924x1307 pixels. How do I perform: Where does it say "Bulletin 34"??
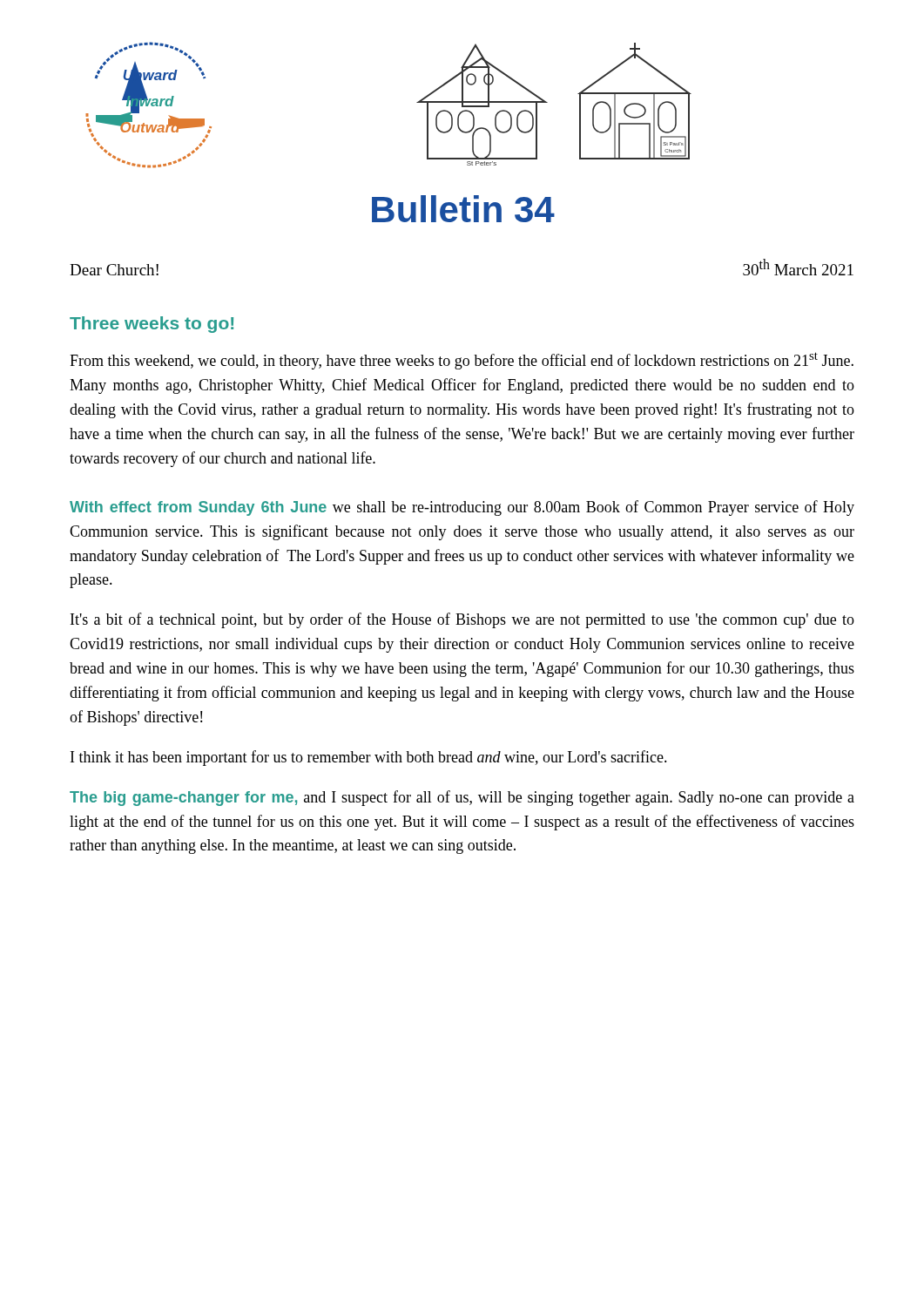pyautogui.click(x=462, y=210)
